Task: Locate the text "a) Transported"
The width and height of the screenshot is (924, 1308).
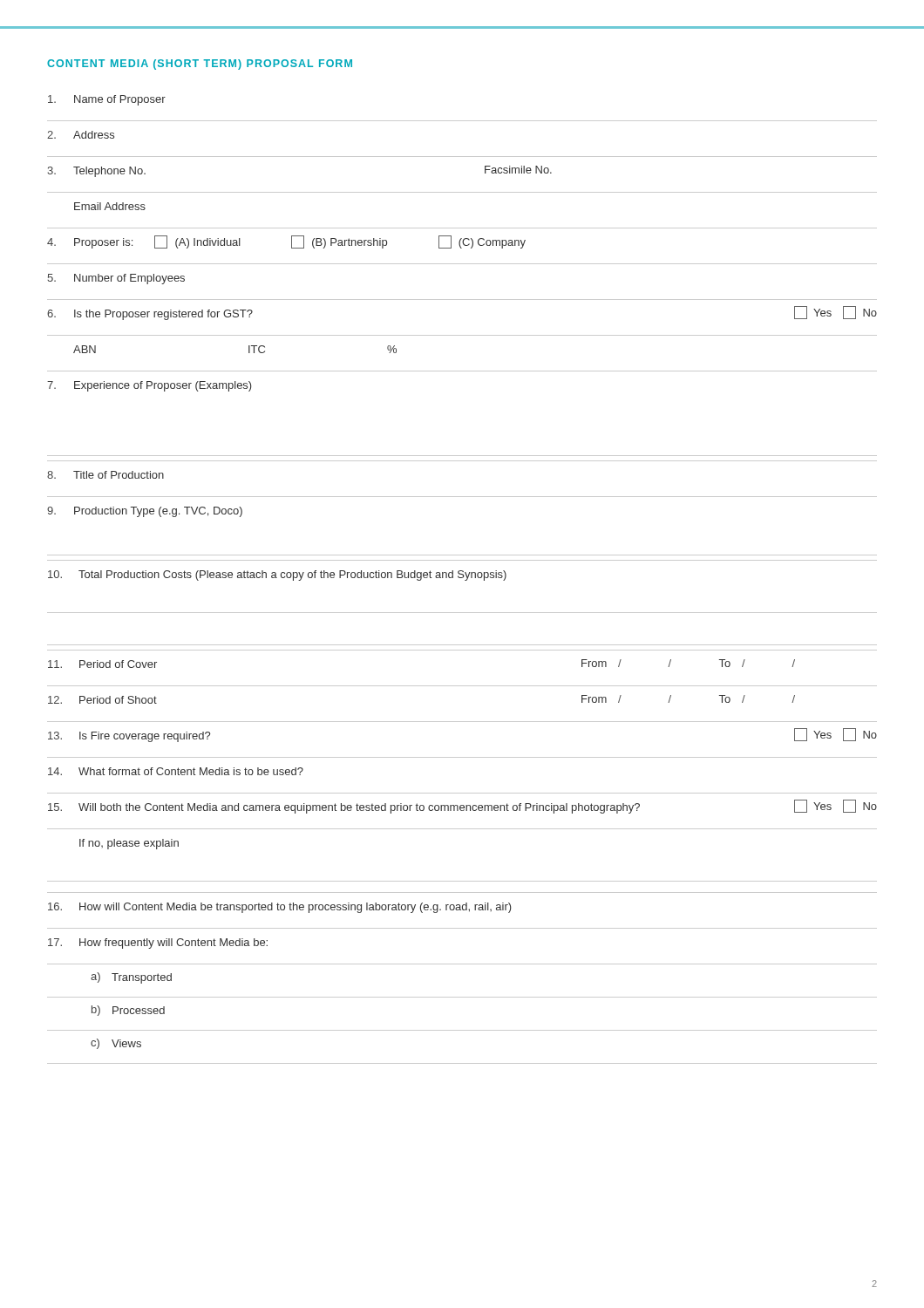Action: (x=131, y=978)
